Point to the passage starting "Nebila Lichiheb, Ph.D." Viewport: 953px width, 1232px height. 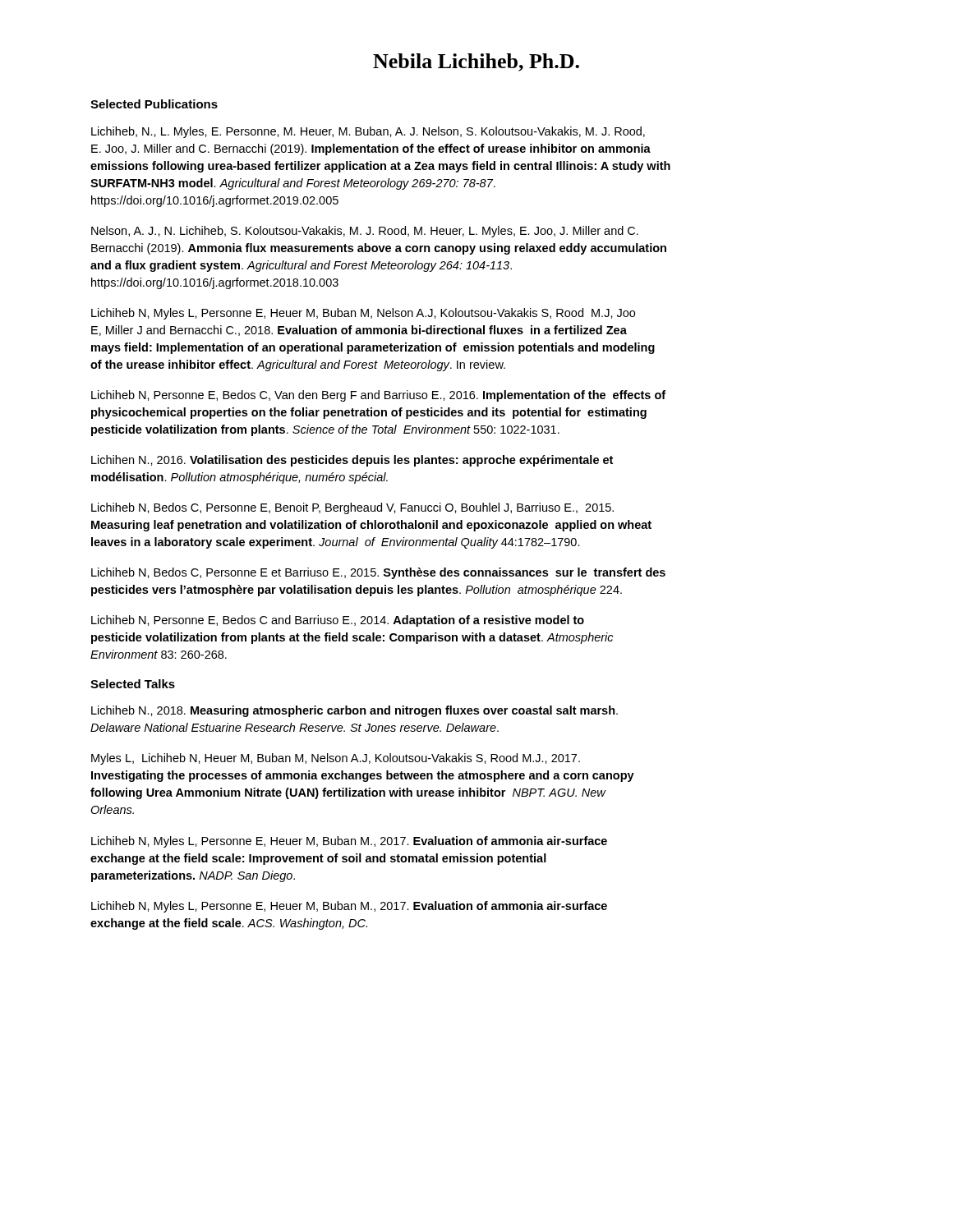[476, 62]
